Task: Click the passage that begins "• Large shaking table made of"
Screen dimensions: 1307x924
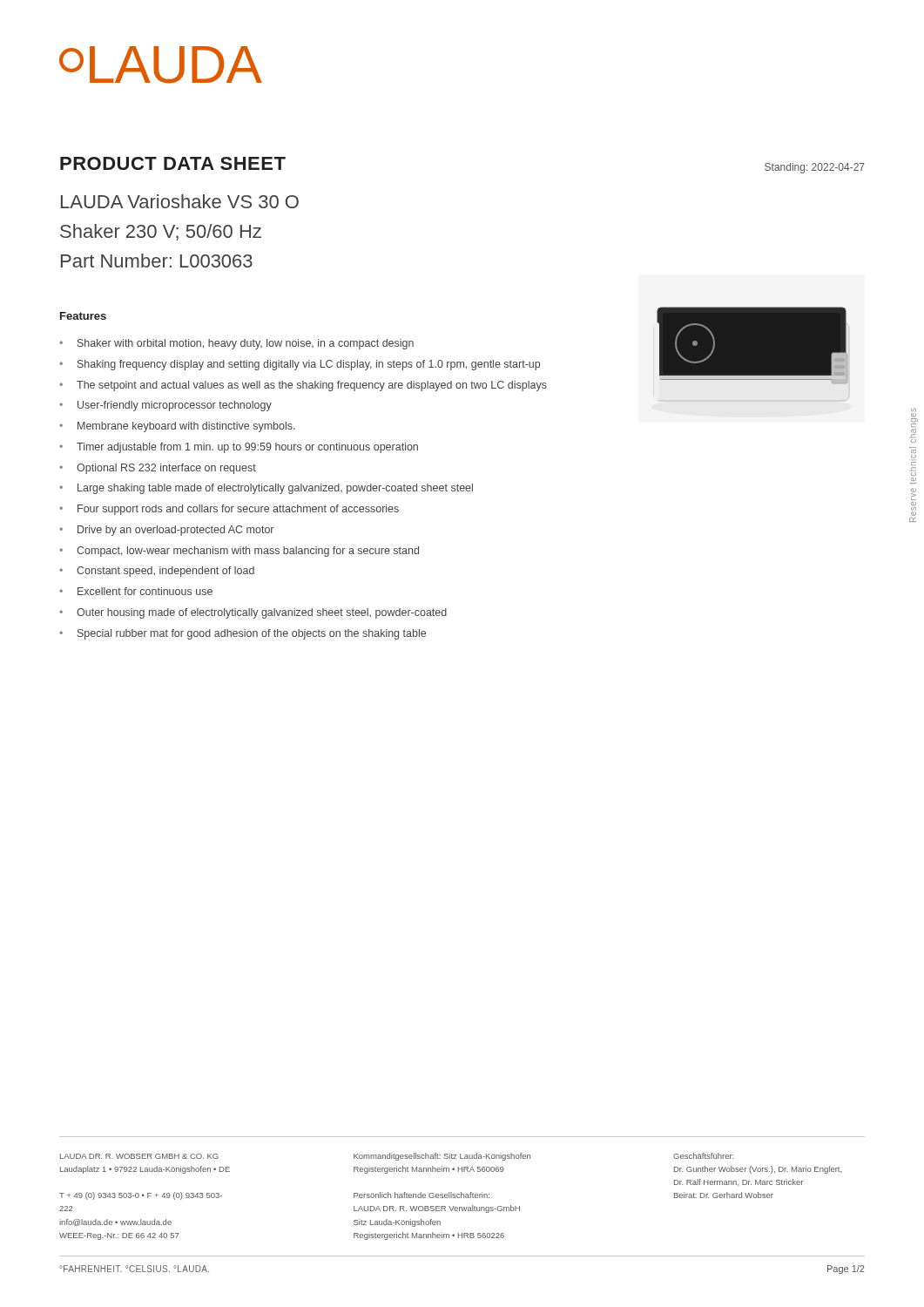Action: click(266, 488)
